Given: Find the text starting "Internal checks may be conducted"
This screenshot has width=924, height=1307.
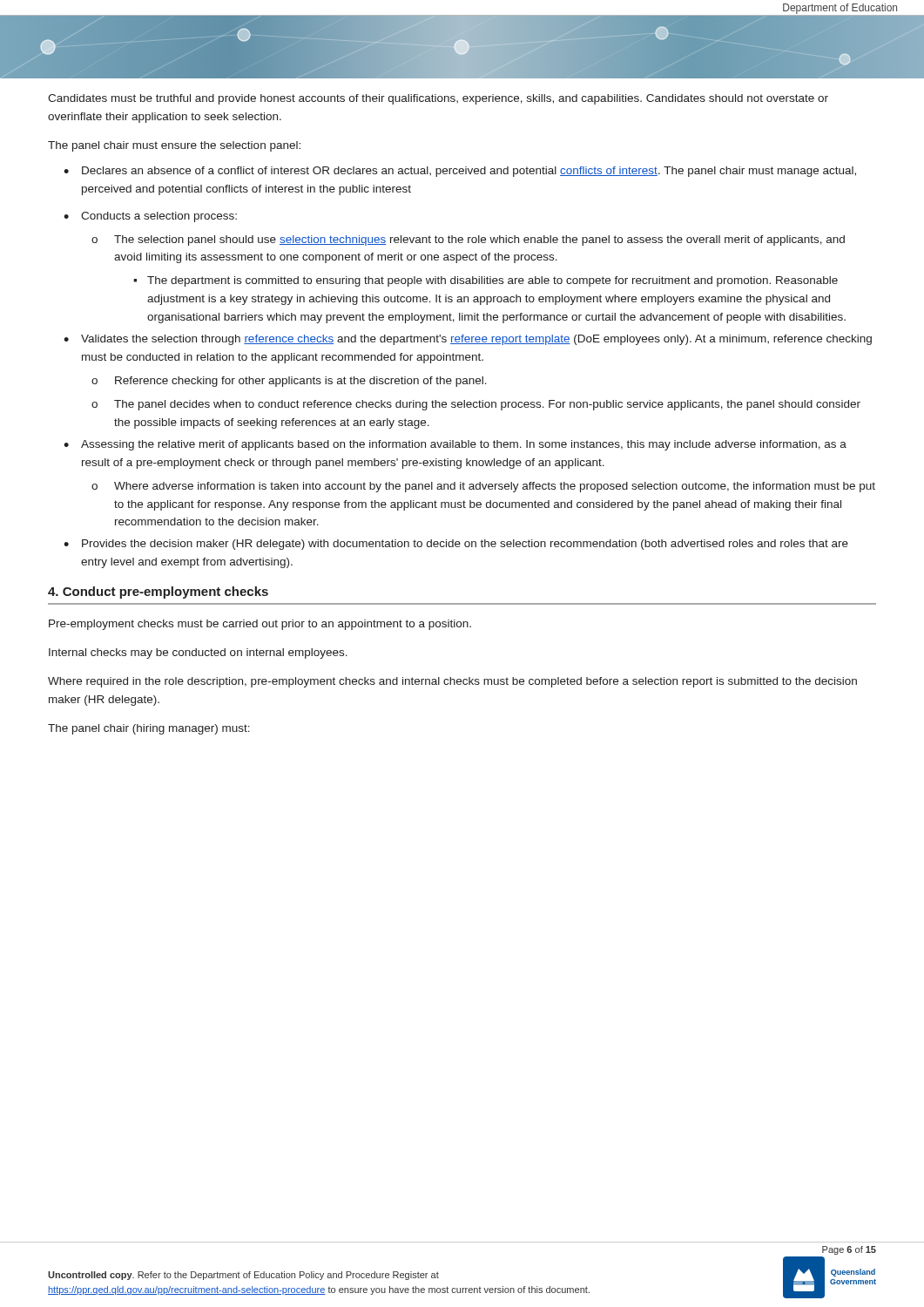Looking at the screenshot, I should click(x=198, y=652).
